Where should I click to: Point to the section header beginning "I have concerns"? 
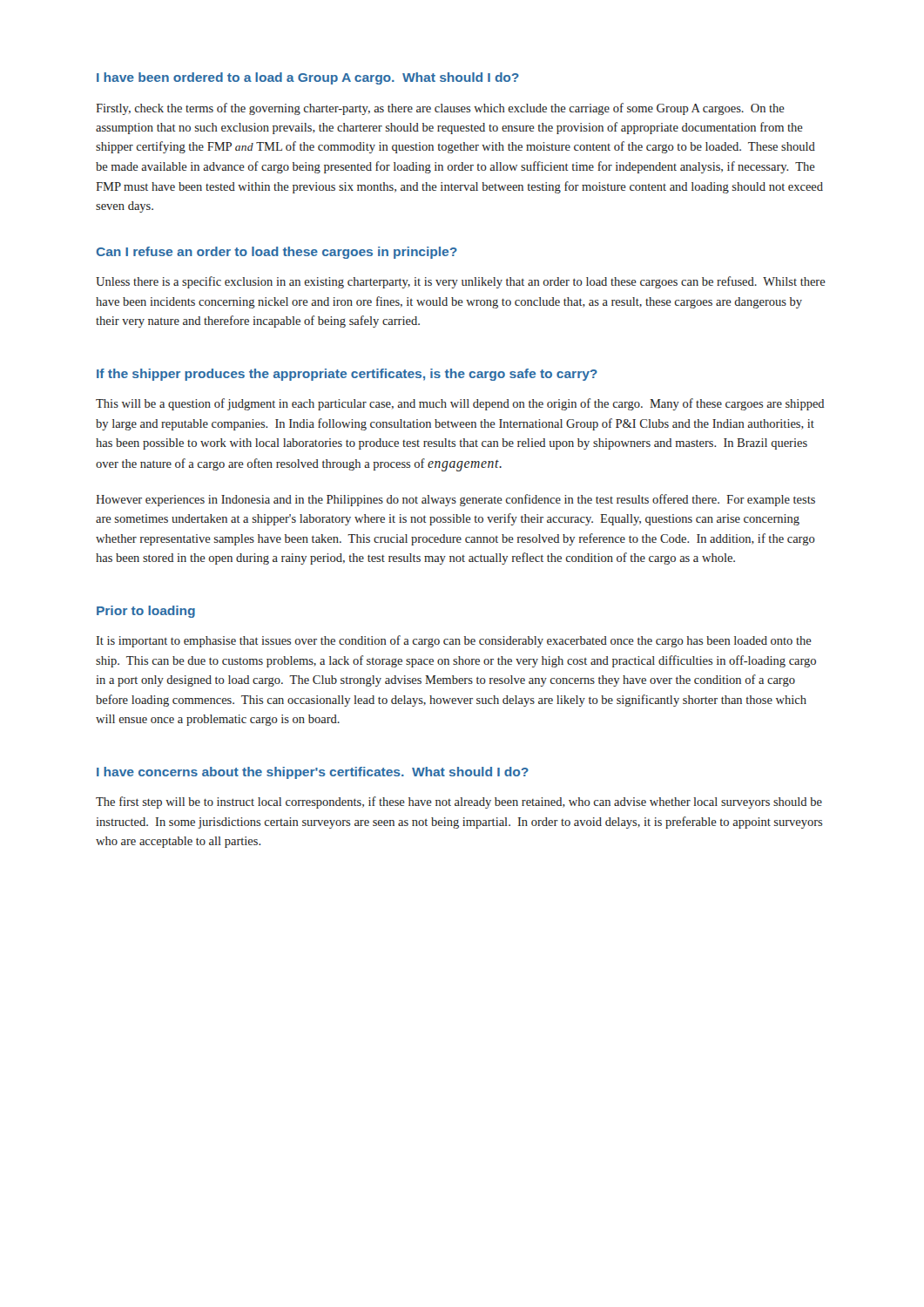point(462,772)
